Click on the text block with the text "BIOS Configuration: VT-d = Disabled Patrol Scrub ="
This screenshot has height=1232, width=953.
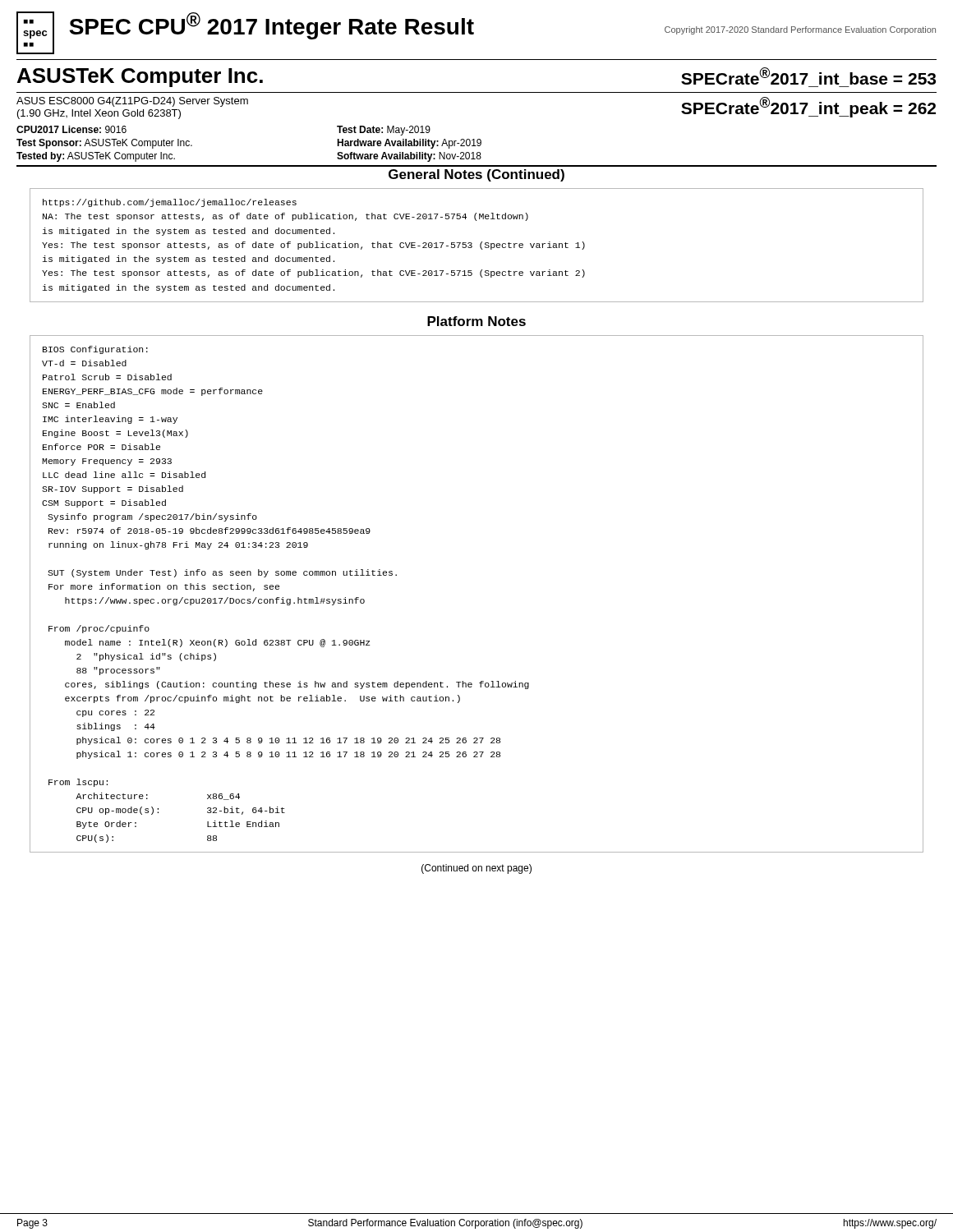click(x=286, y=594)
